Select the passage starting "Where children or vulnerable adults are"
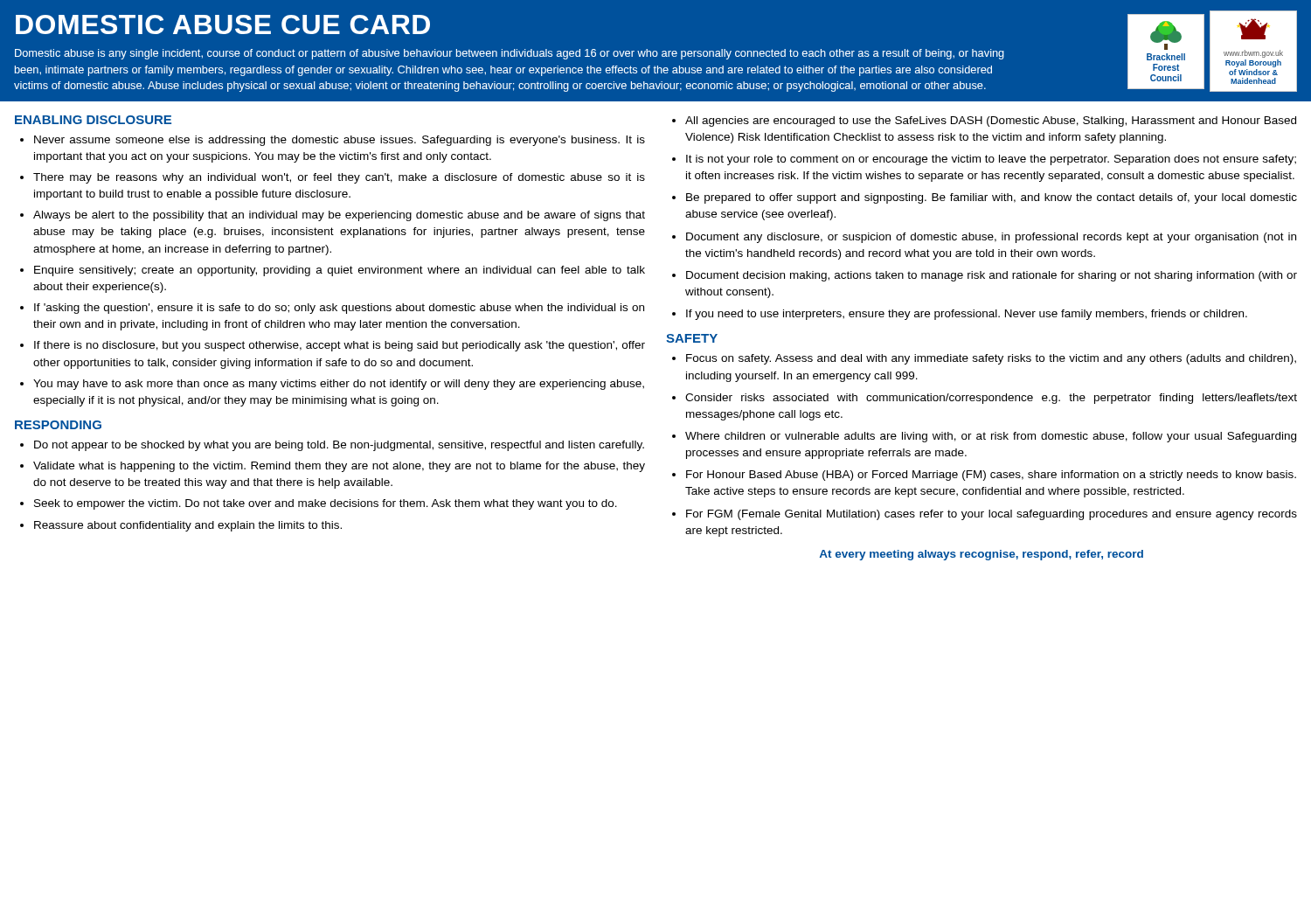This screenshot has height=924, width=1311. click(x=991, y=444)
